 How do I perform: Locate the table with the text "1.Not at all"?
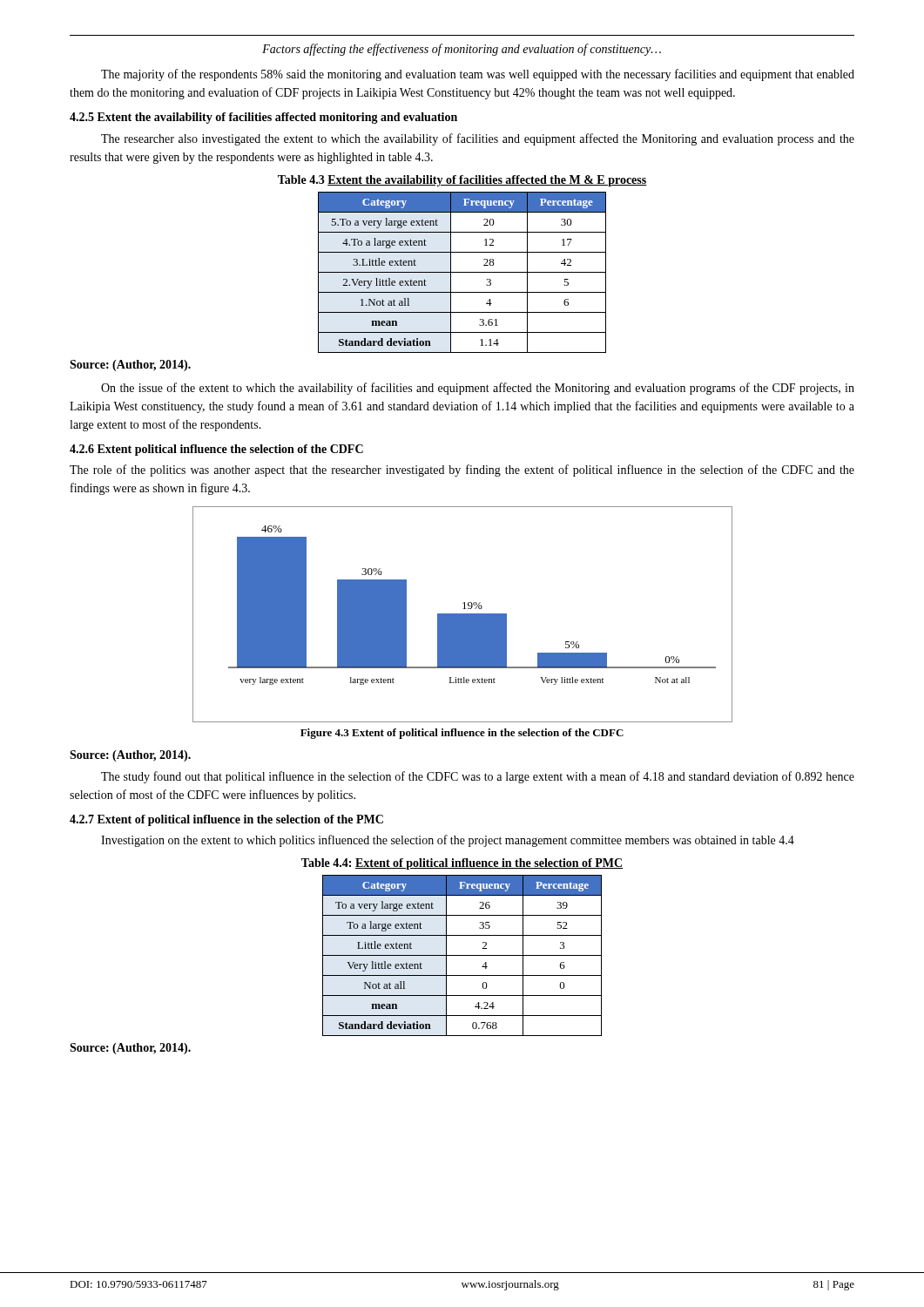[462, 272]
